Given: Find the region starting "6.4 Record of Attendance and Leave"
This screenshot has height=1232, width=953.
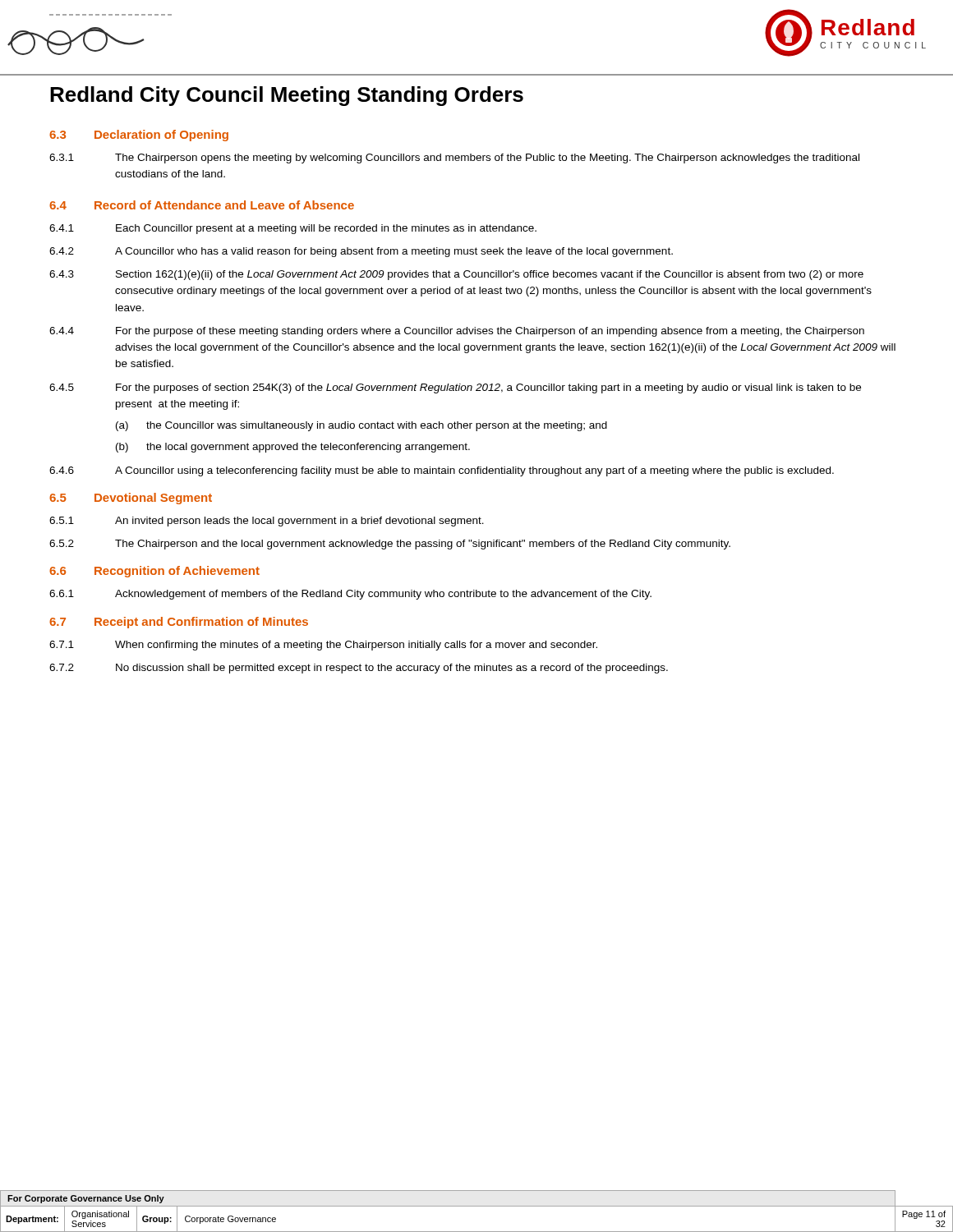Looking at the screenshot, I should [202, 205].
